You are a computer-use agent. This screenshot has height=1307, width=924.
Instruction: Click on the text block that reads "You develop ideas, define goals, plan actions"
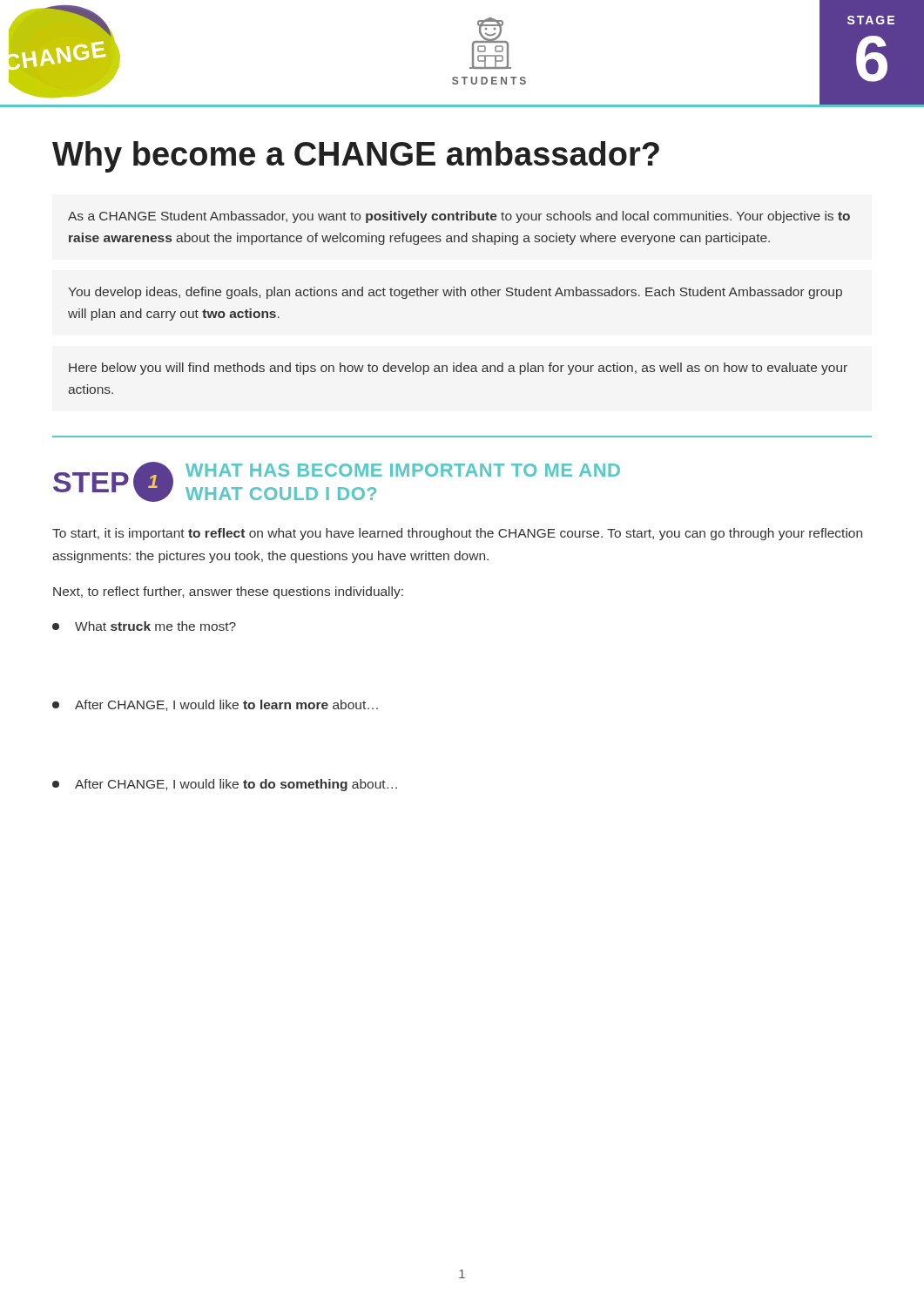[x=455, y=302]
